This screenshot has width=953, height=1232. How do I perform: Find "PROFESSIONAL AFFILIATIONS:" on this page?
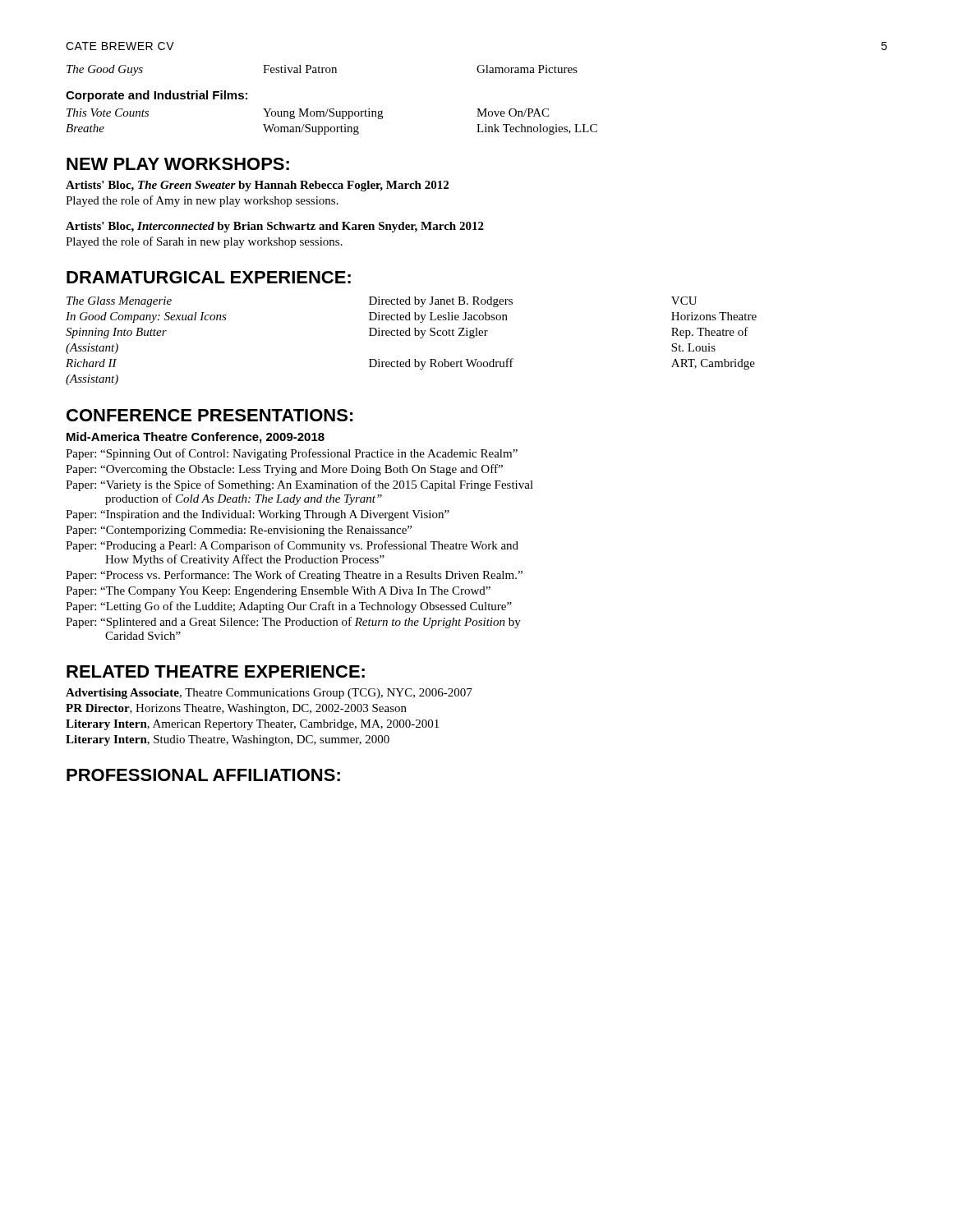tap(203, 775)
